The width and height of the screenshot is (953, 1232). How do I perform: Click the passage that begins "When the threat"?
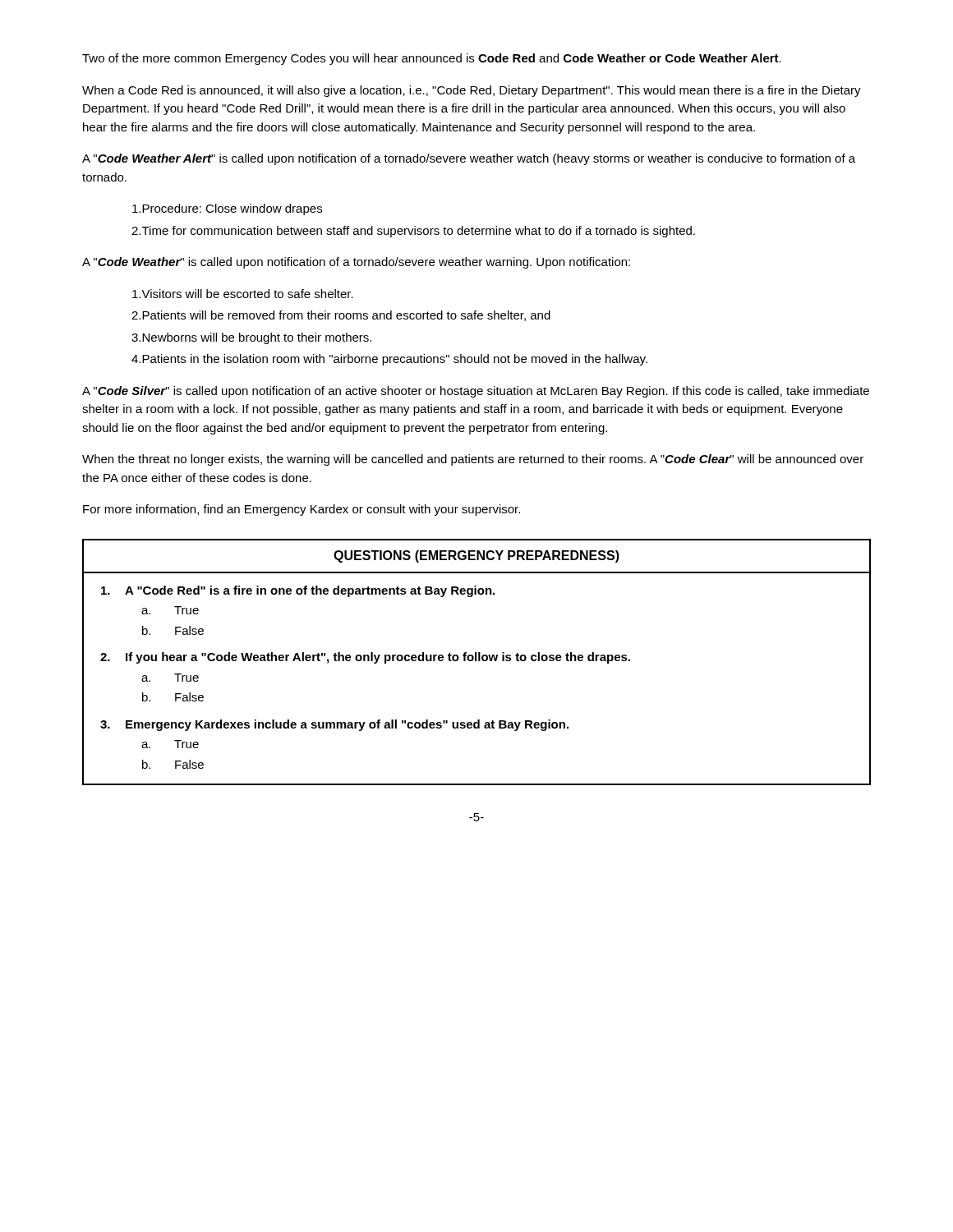(473, 468)
